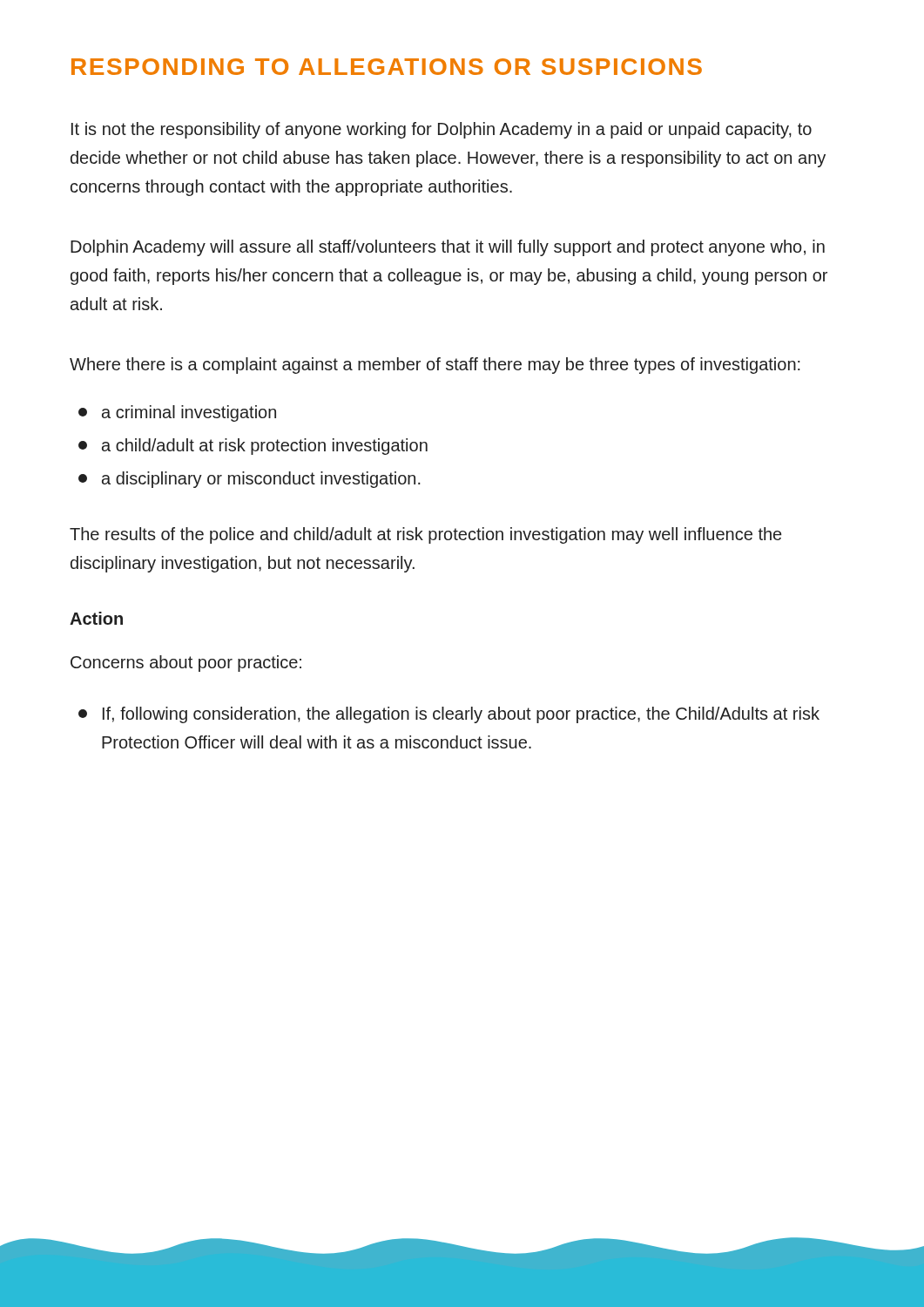Screen dimensions: 1307x924
Task: Click on the text block that reads "It is not"
Action: click(x=448, y=157)
